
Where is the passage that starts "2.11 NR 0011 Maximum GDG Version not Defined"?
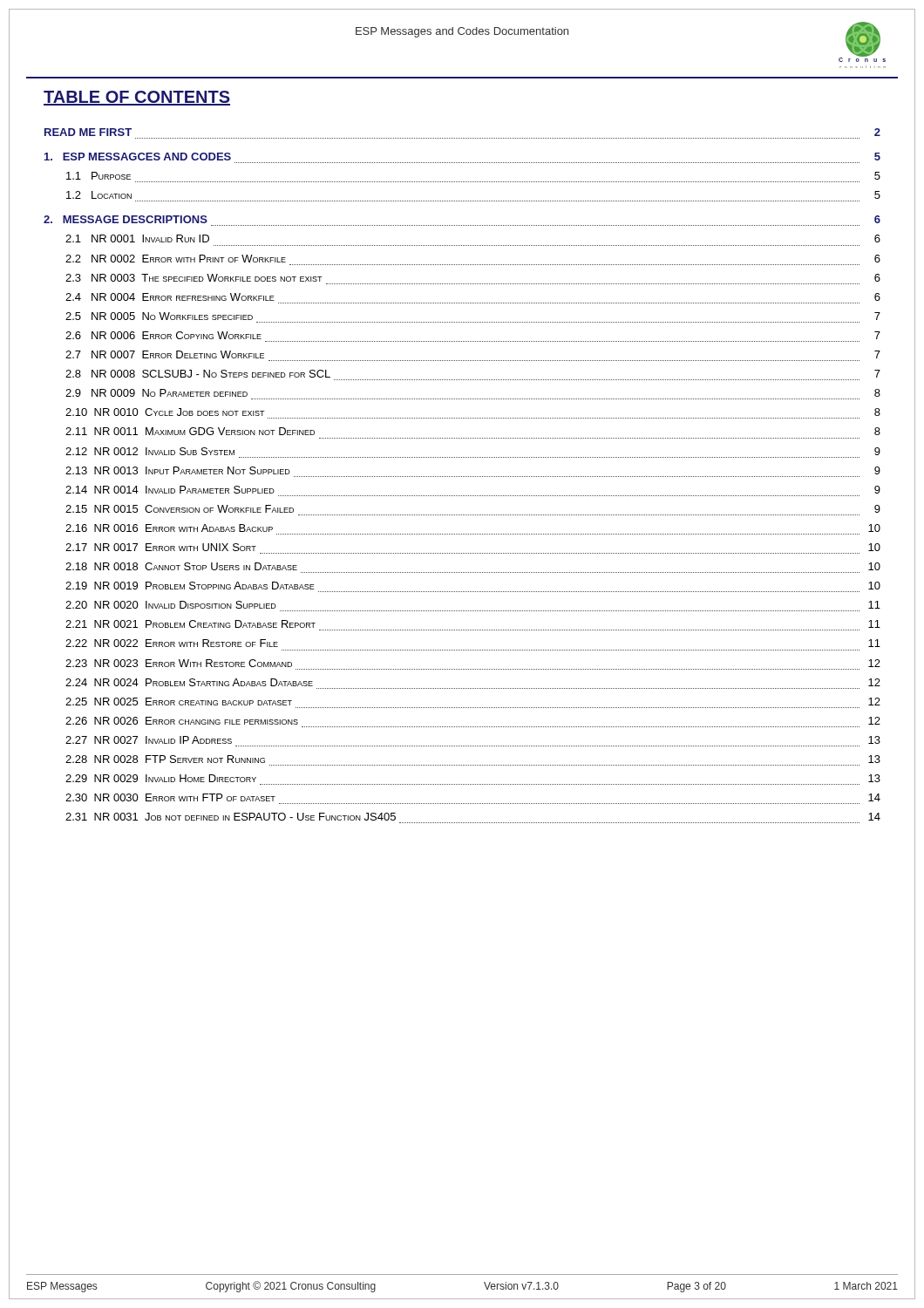click(473, 432)
